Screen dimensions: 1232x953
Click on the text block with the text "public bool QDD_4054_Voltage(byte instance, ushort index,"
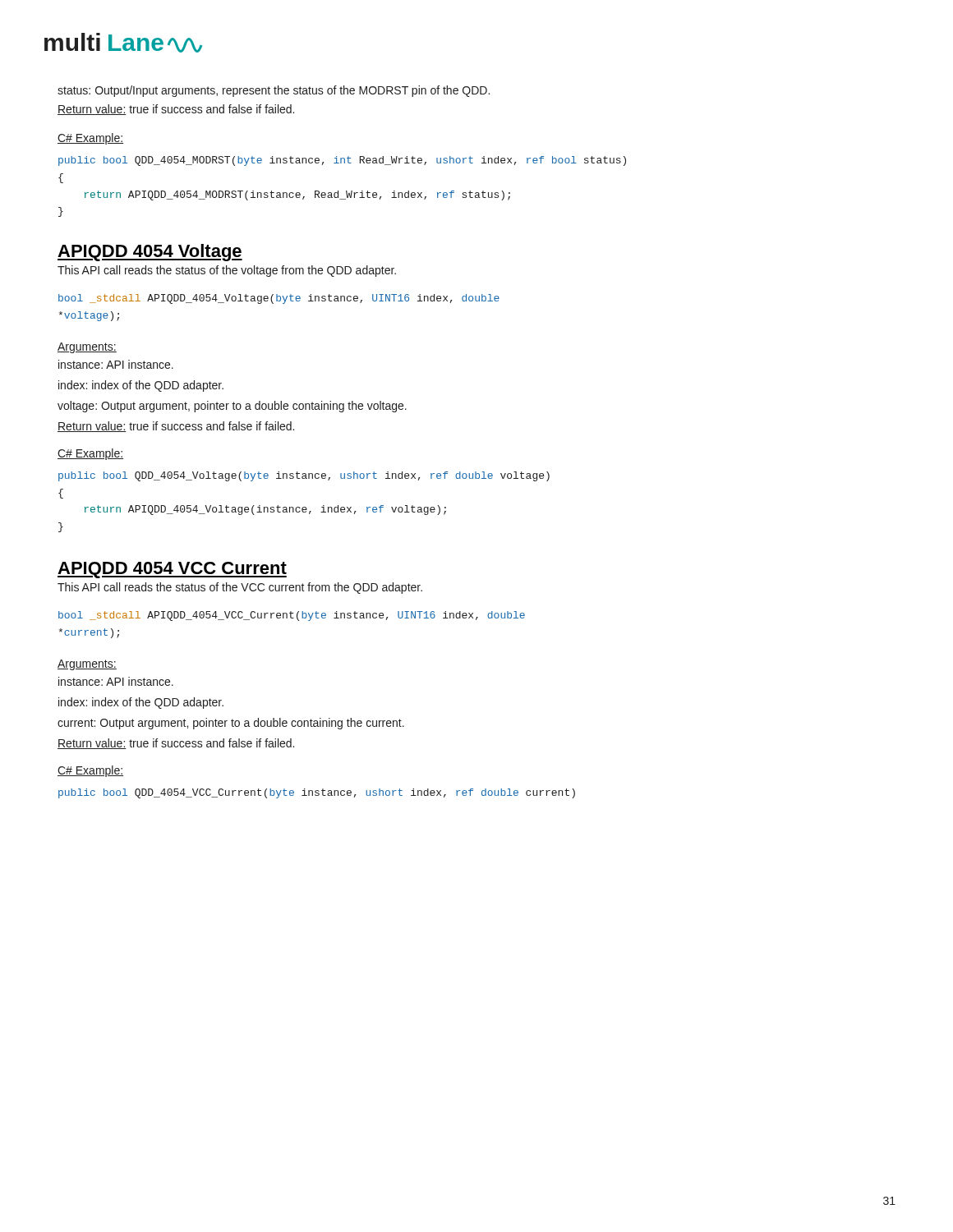point(304,501)
